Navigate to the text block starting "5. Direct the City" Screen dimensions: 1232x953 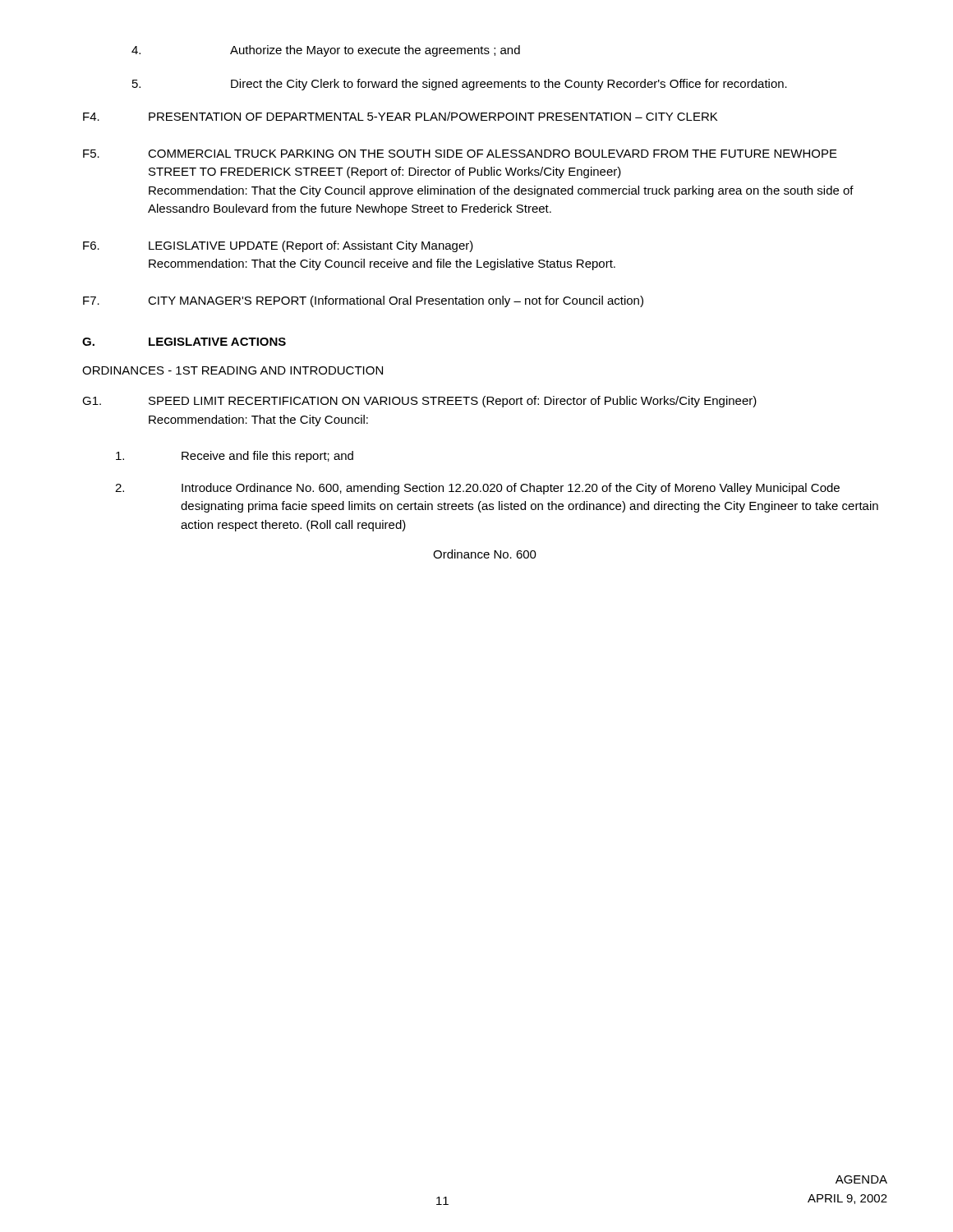pyautogui.click(x=485, y=84)
